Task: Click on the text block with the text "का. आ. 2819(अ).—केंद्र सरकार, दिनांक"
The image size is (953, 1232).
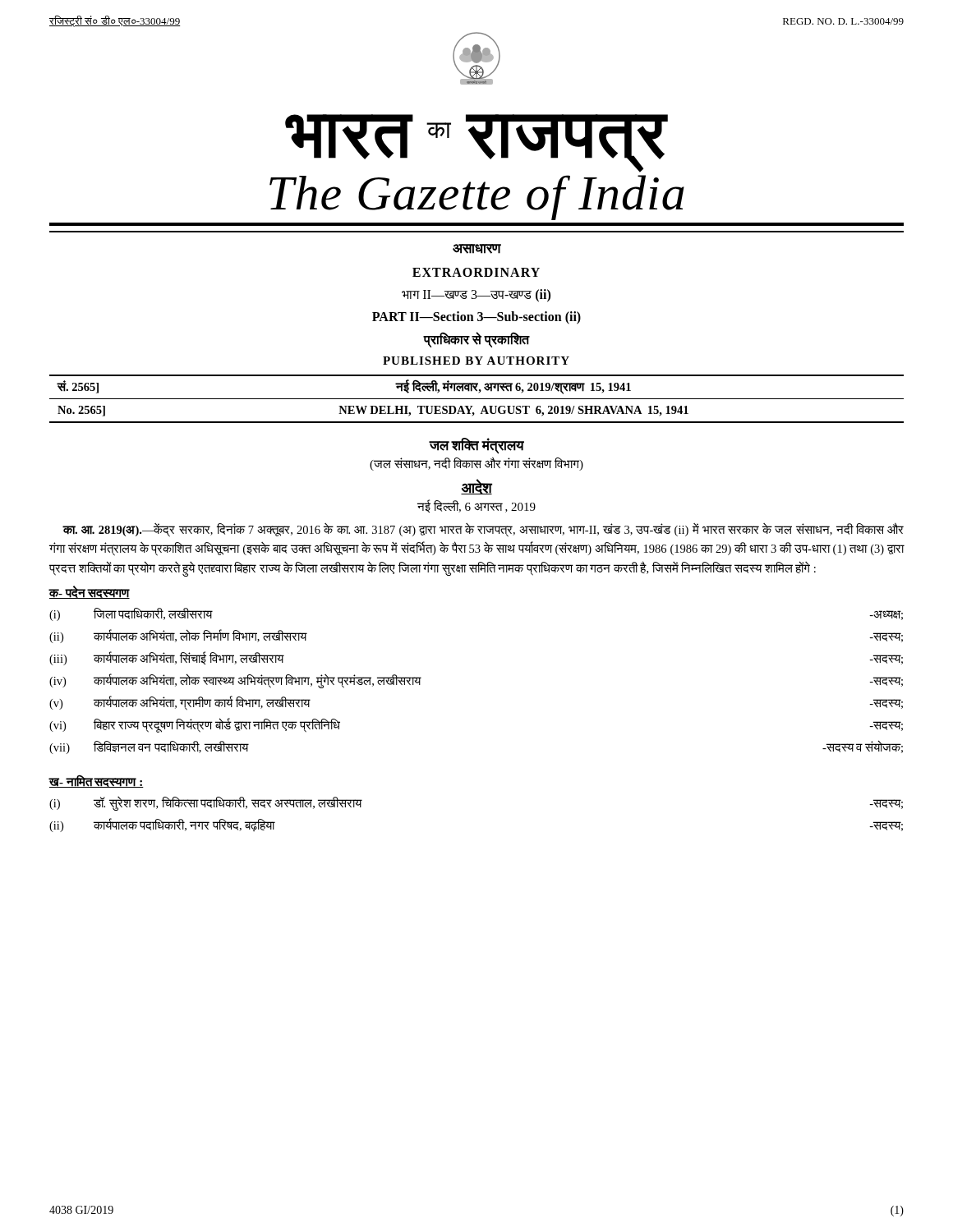Action: click(x=476, y=549)
